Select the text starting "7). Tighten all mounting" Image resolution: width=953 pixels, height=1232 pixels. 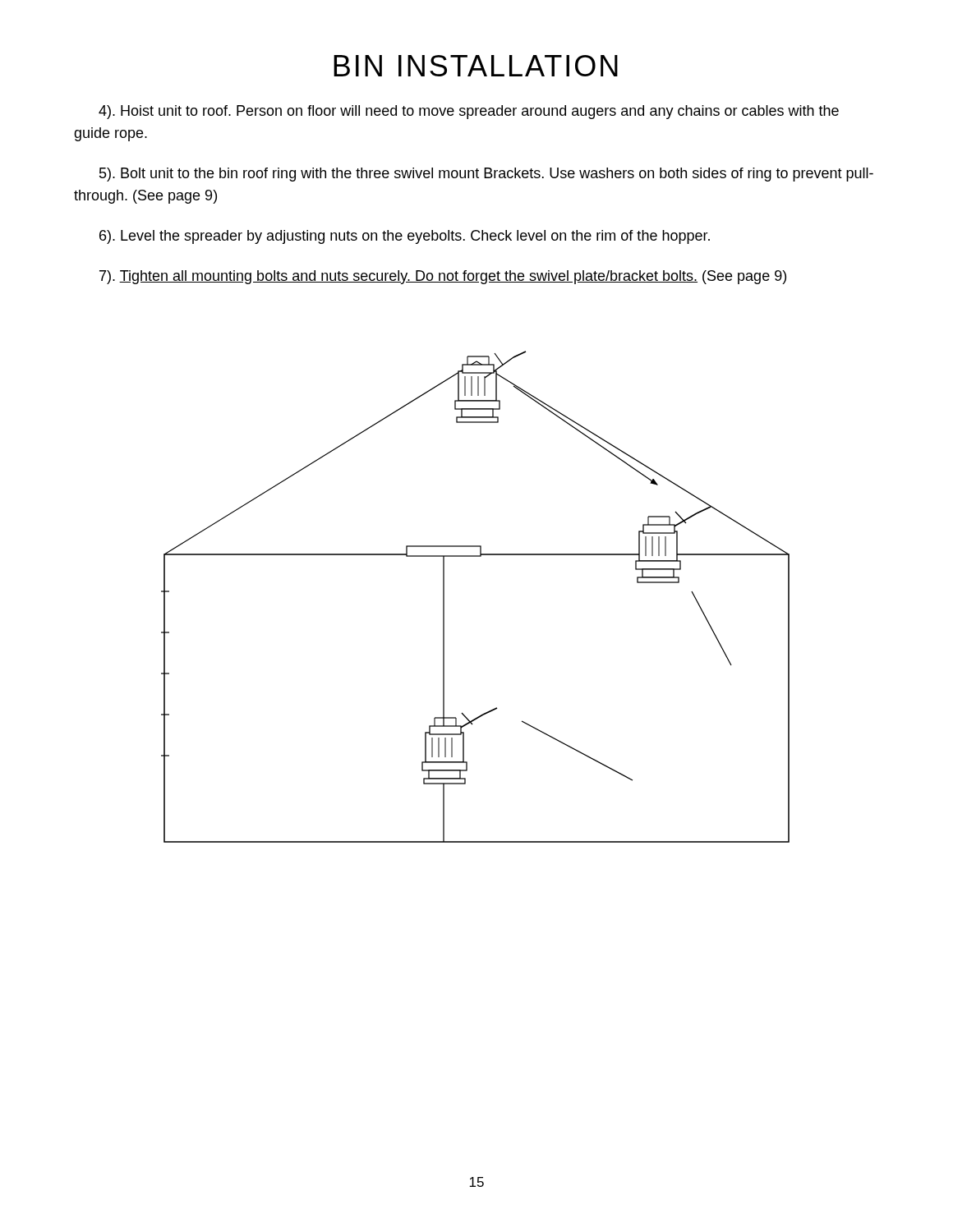[x=443, y=276]
